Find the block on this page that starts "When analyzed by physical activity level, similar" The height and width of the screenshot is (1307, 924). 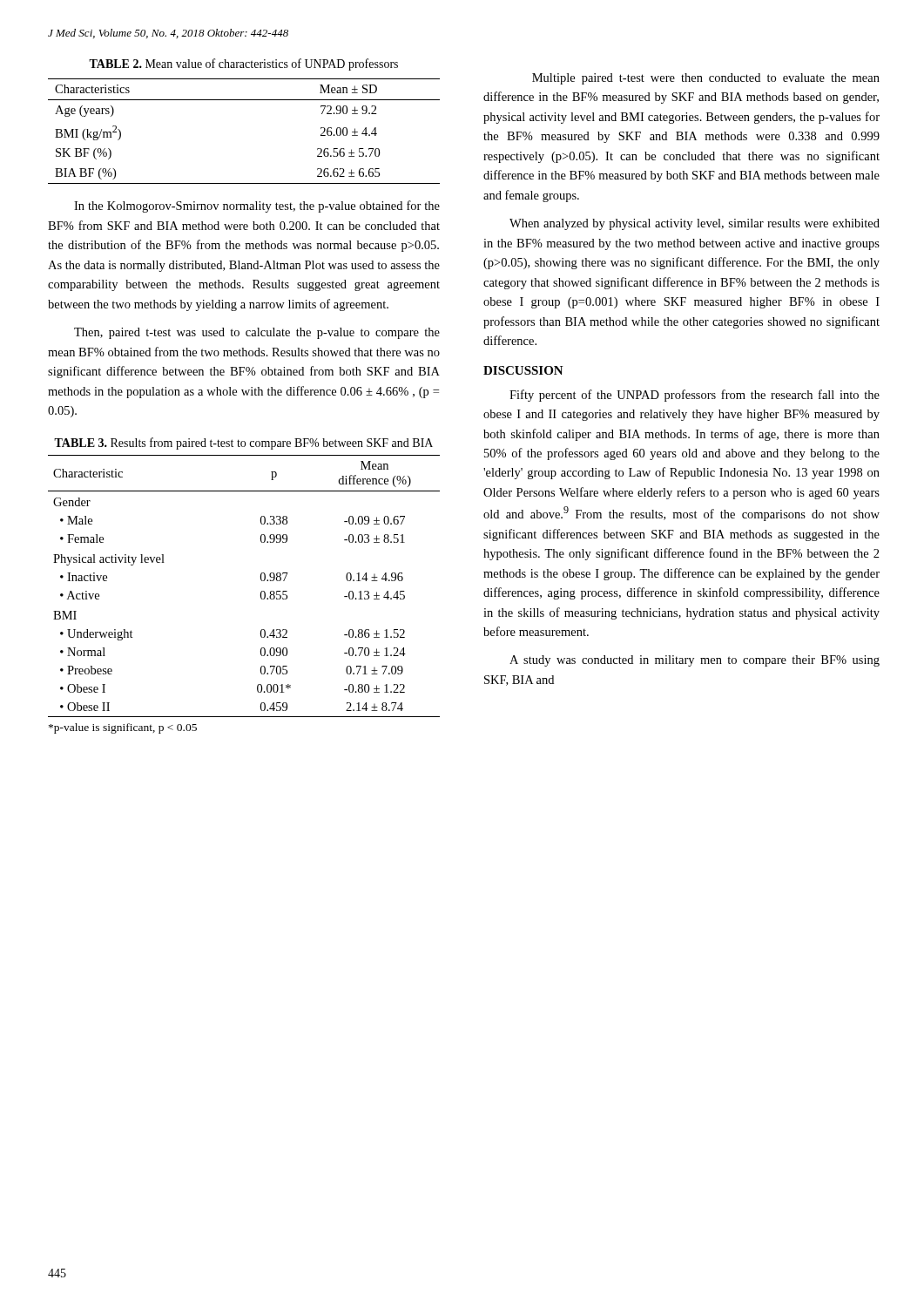click(x=681, y=282)
